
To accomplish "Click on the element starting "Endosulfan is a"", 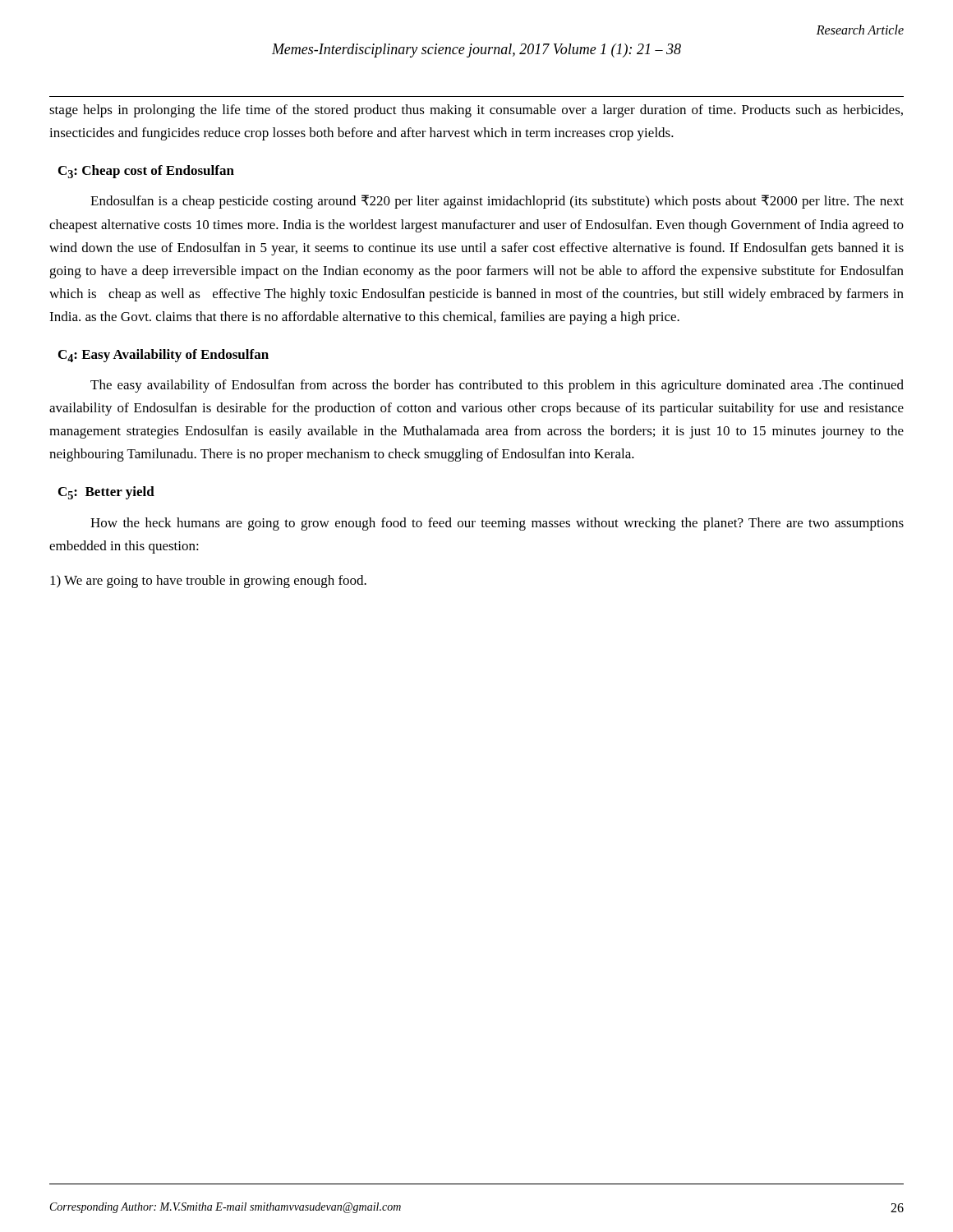I will [x=476, y=259].
